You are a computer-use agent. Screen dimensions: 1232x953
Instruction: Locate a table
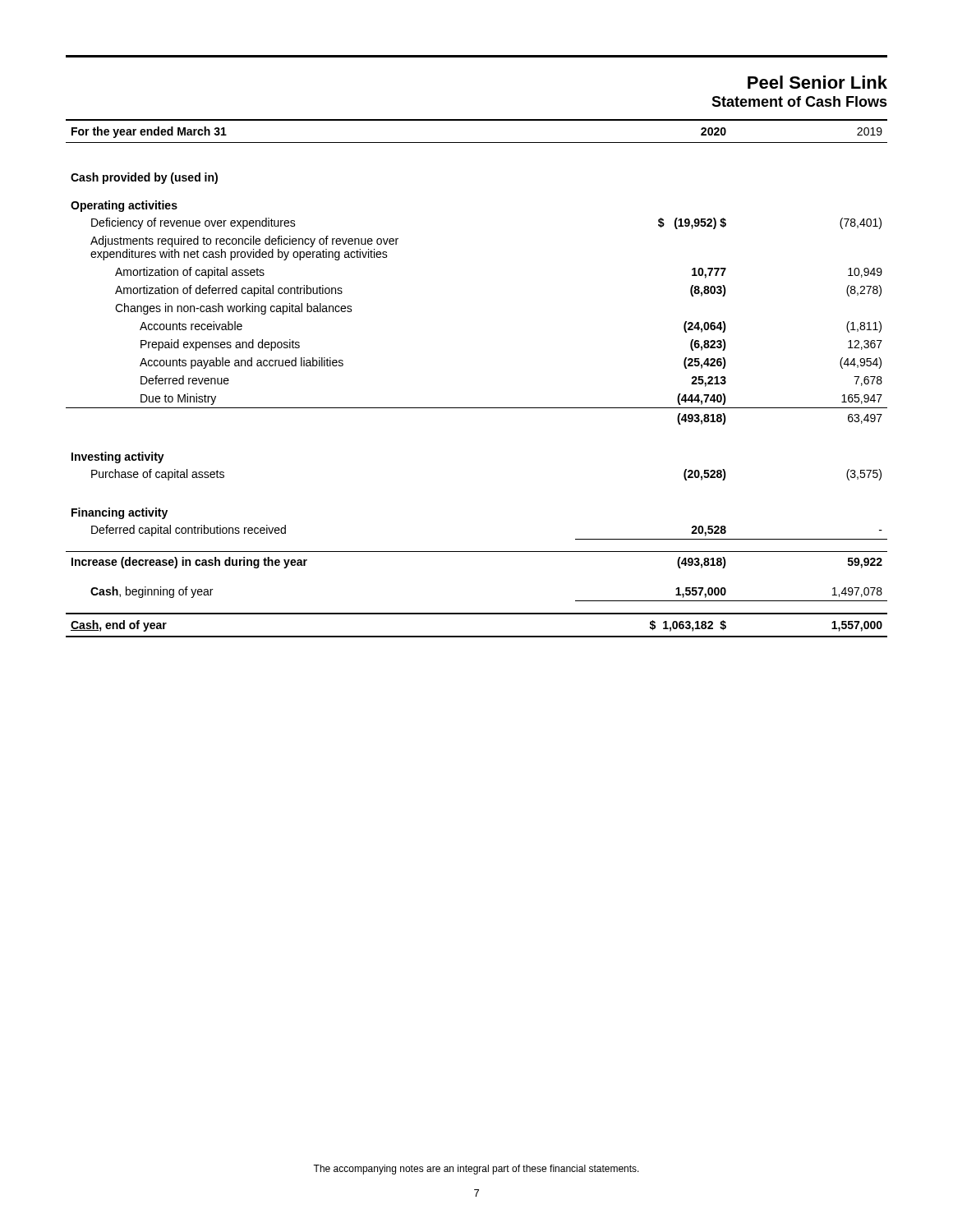[476, 378]
